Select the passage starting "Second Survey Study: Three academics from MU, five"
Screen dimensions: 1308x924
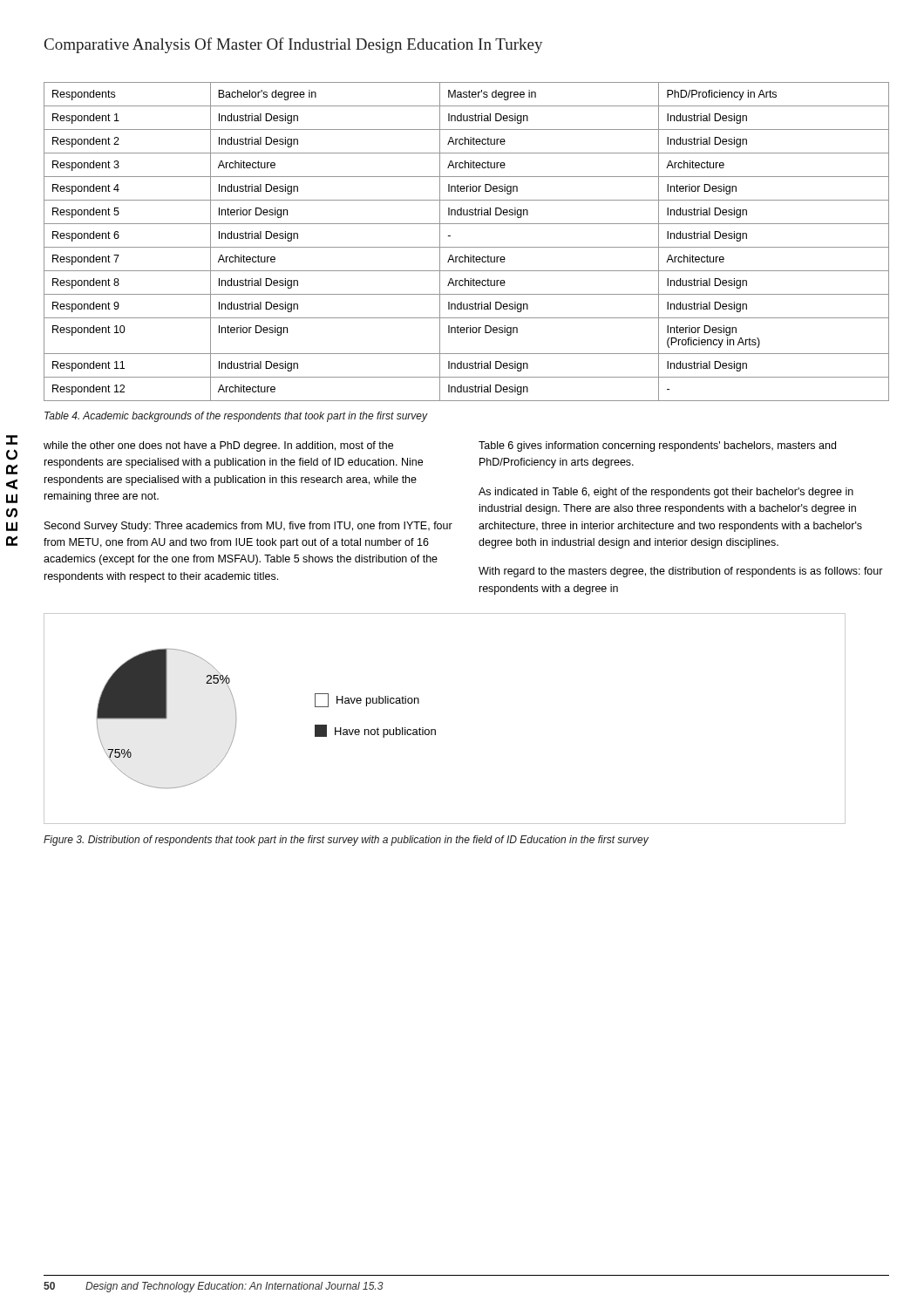[248, 551]
